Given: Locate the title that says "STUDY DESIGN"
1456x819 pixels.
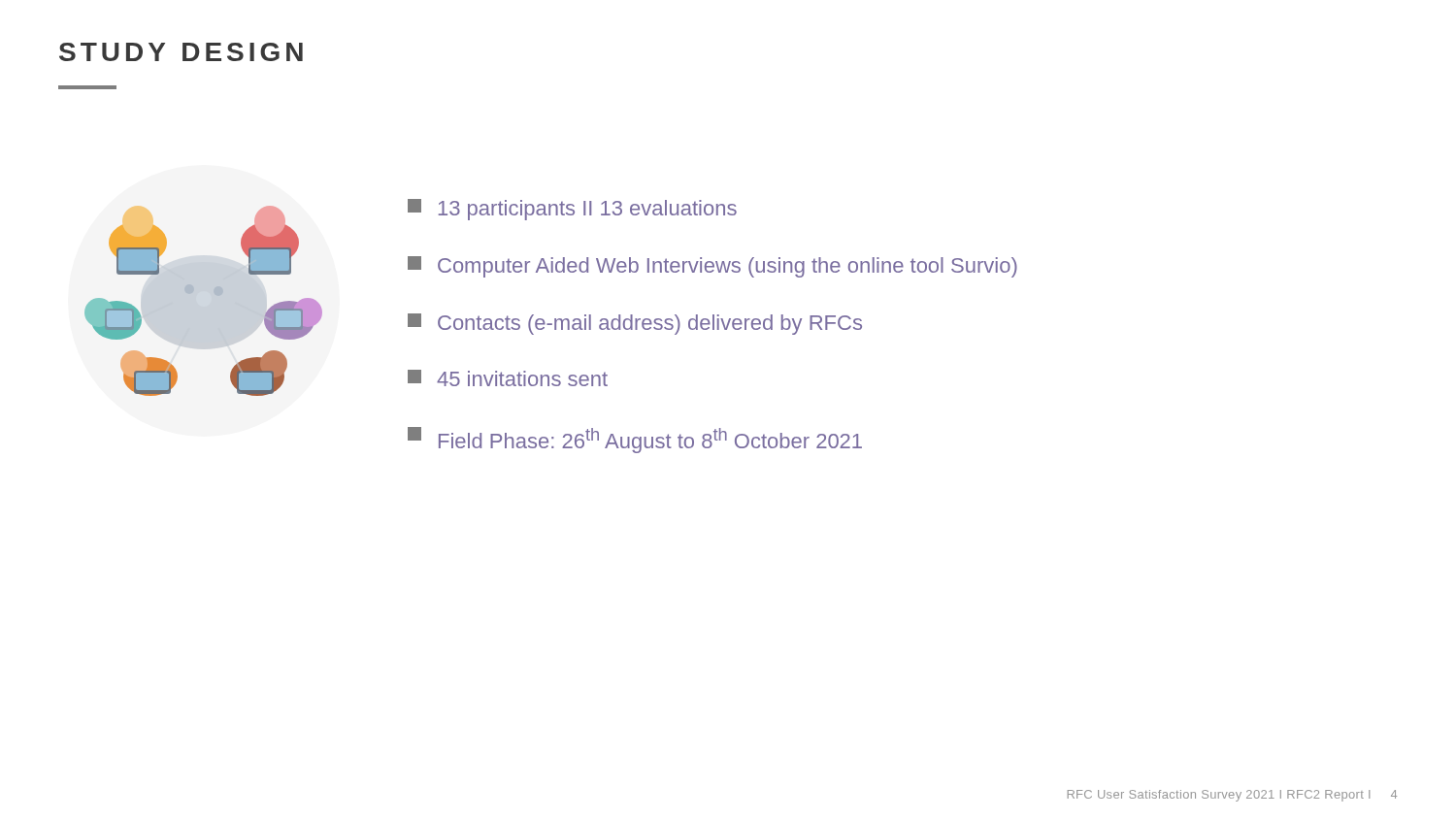Looking at the screenshot, I should 183,63.
